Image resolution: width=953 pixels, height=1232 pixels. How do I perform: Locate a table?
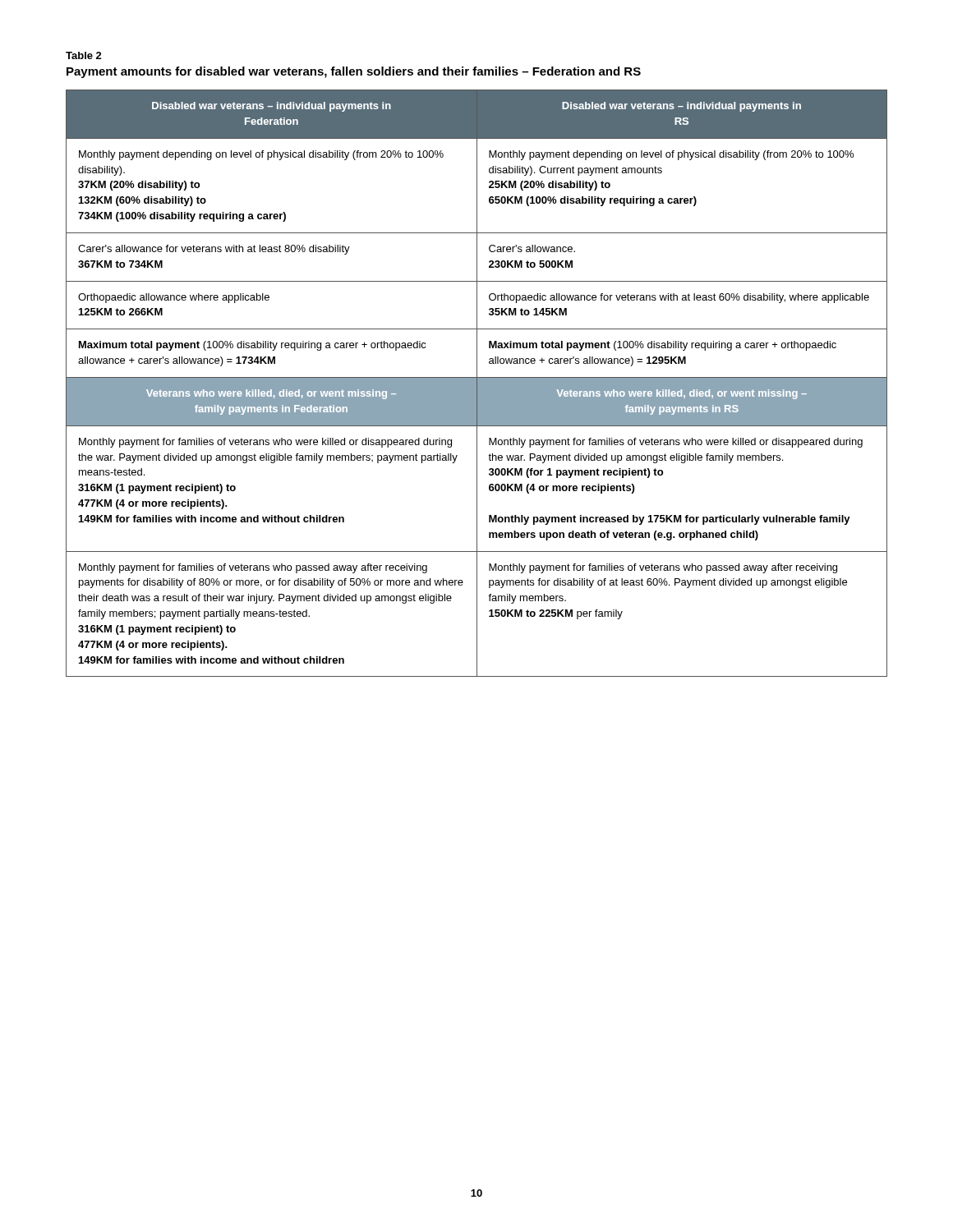476,383
